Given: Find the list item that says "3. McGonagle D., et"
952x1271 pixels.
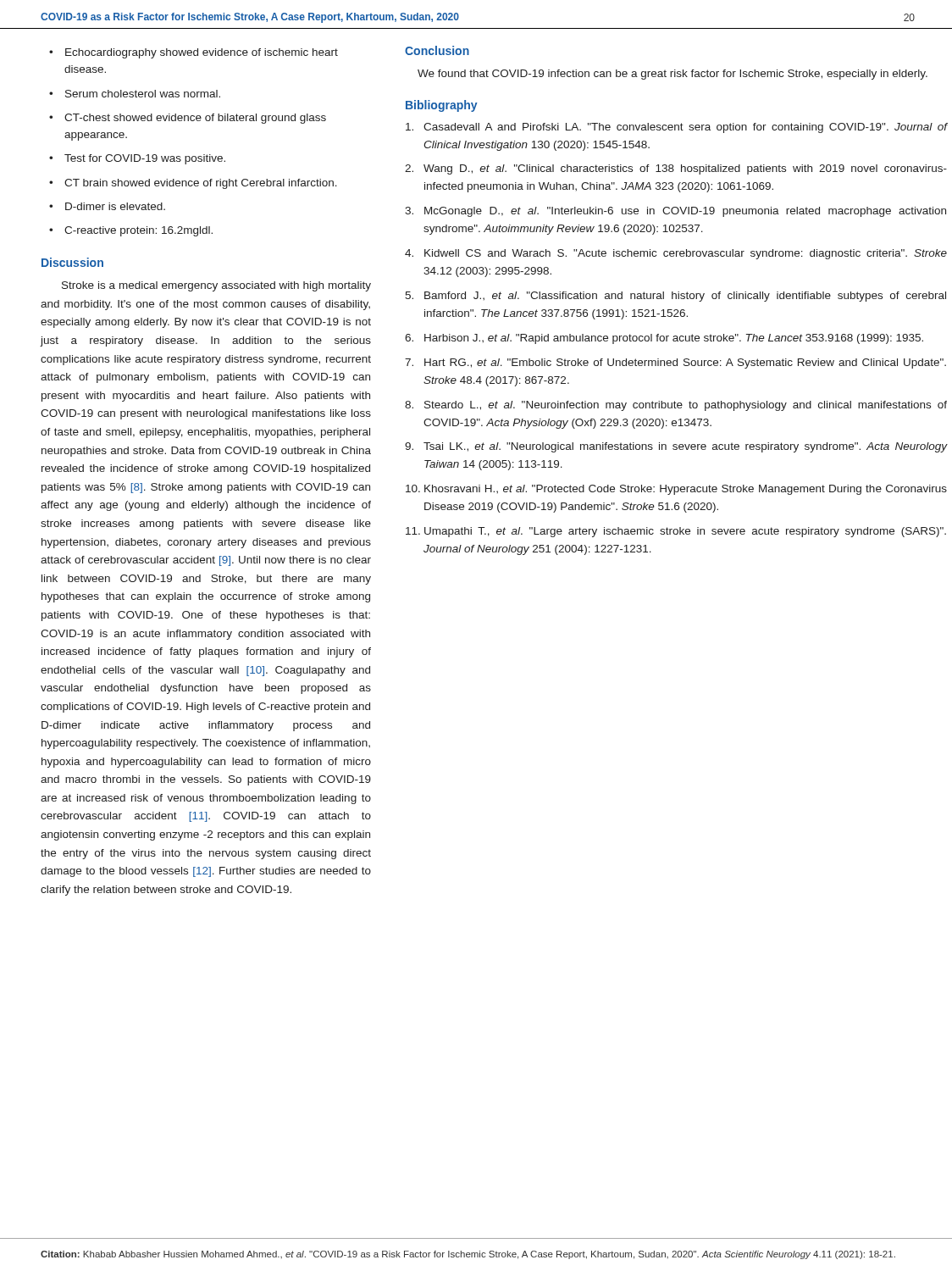Looking at the screenshot, I should tap(676, 219).
